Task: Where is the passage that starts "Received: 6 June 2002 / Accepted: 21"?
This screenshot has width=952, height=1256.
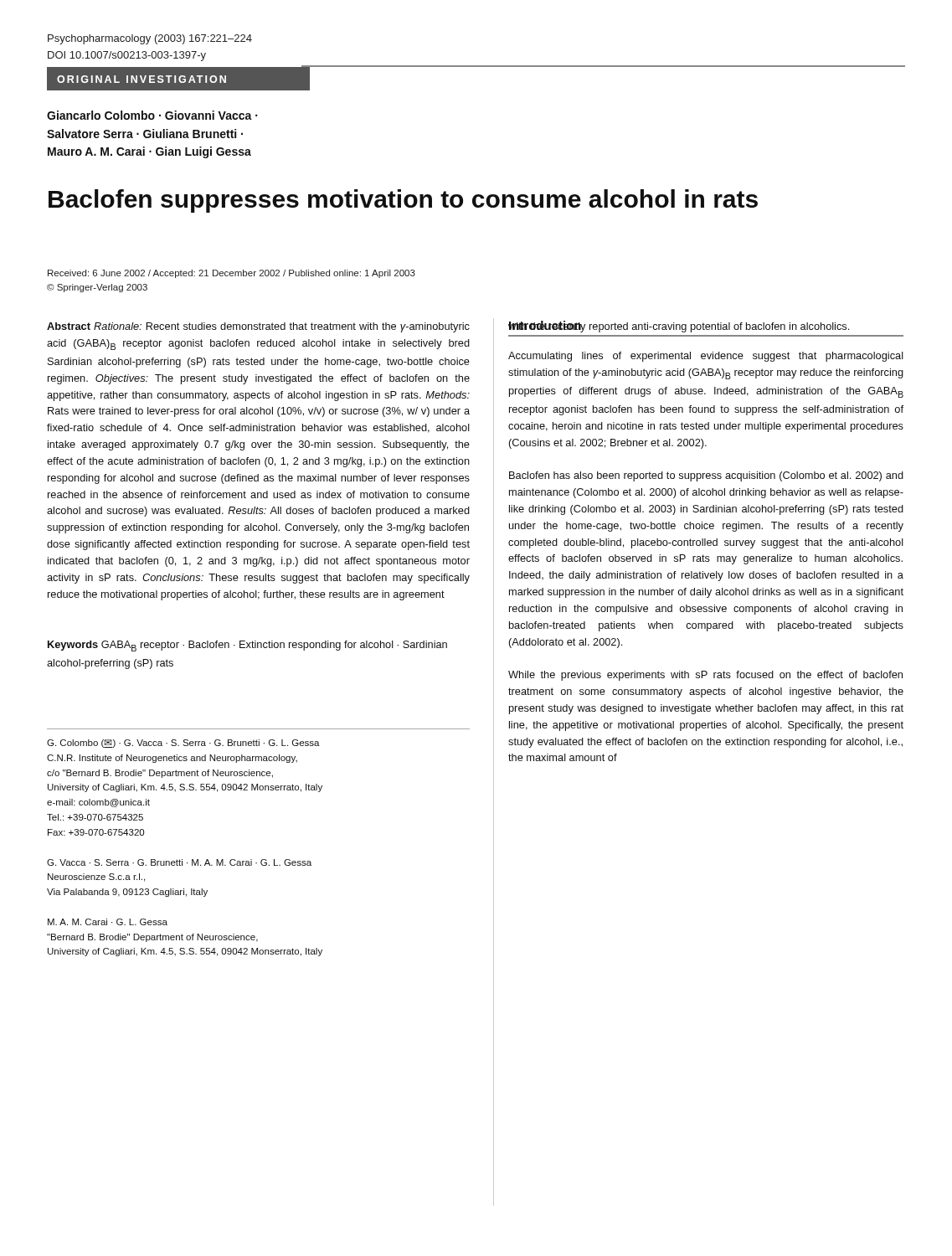Action: 231,280
